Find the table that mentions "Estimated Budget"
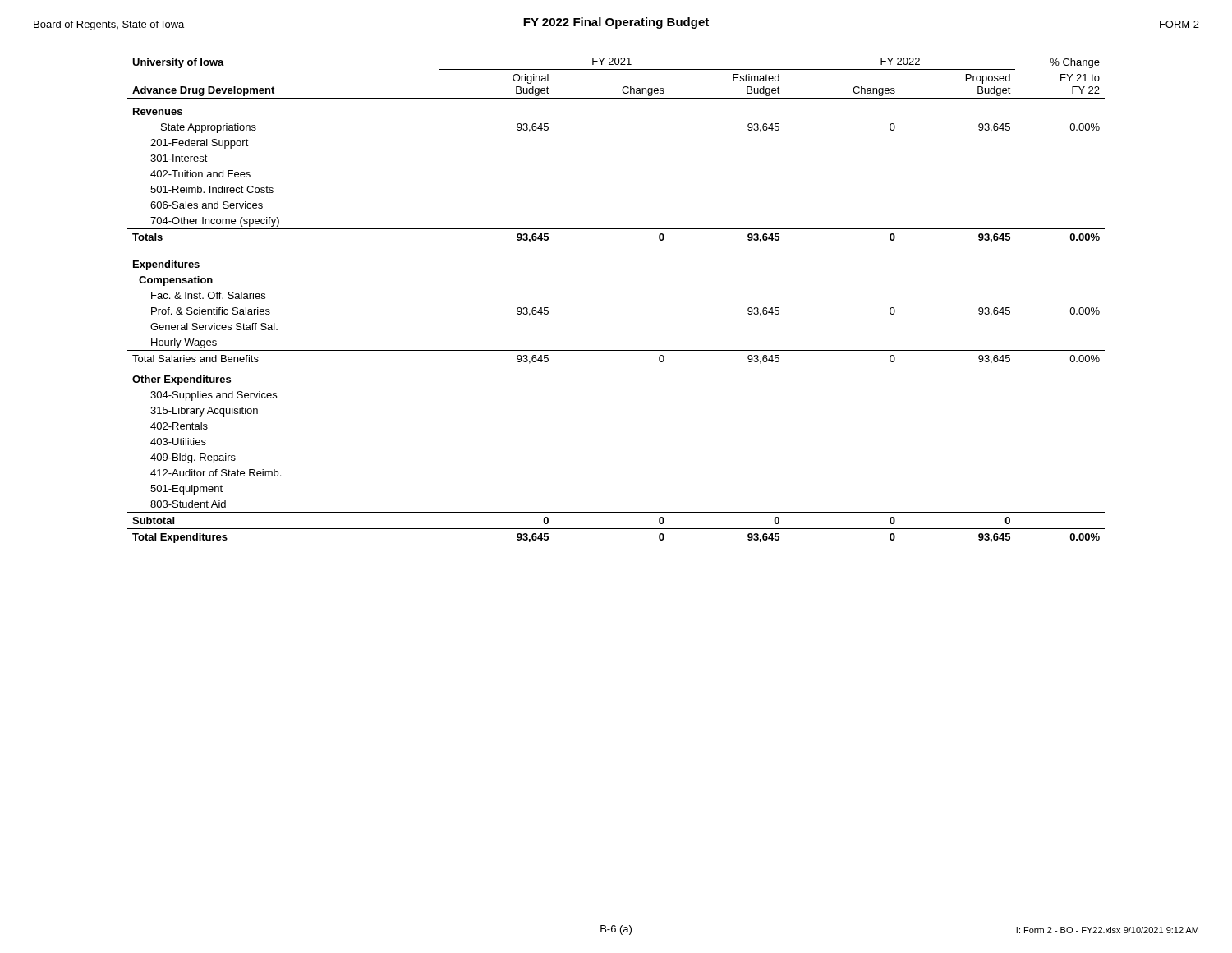The height and width of the screenshot is (953, 1232). (616, 299)
